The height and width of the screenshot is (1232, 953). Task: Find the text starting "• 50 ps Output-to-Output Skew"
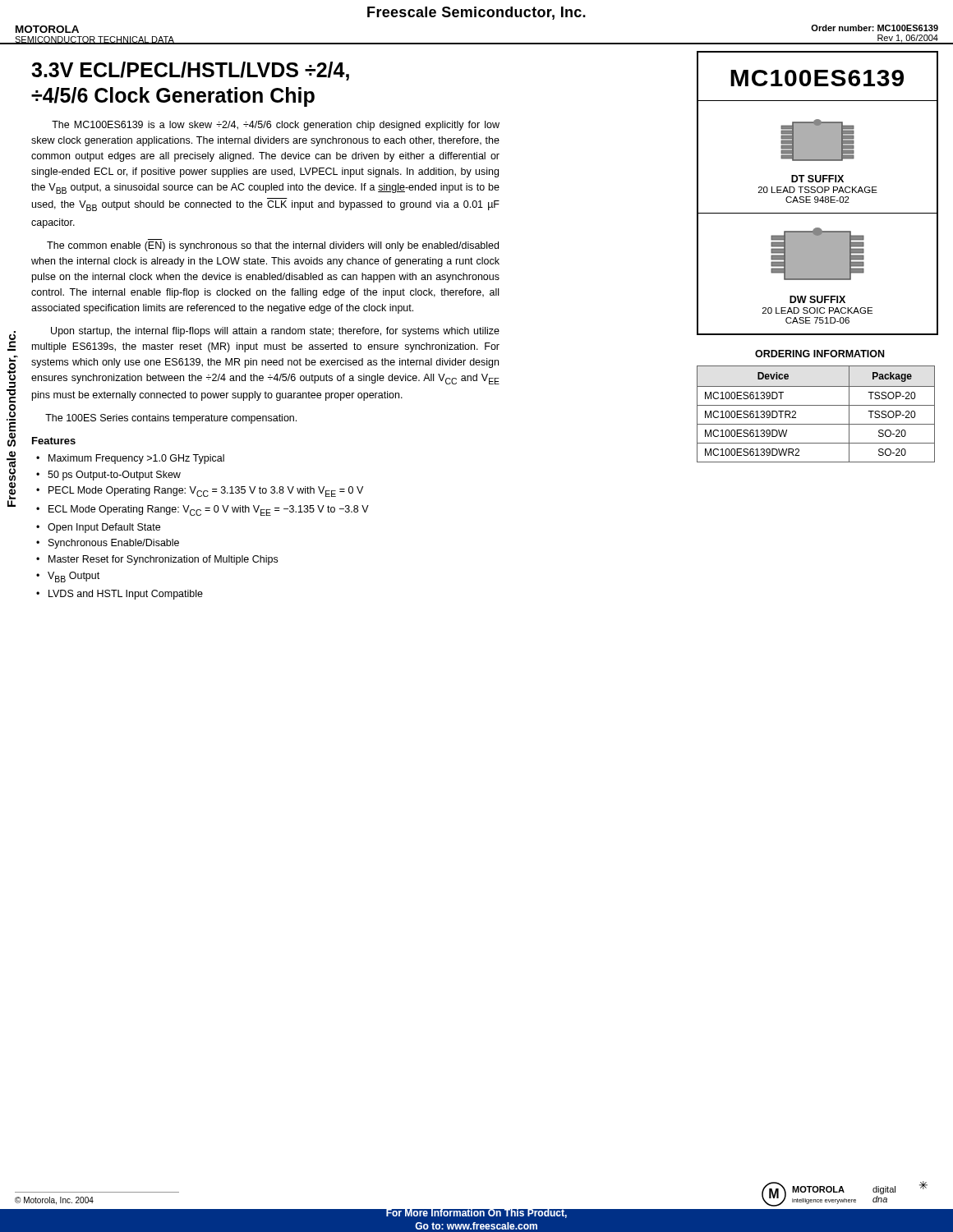(108, 475)
